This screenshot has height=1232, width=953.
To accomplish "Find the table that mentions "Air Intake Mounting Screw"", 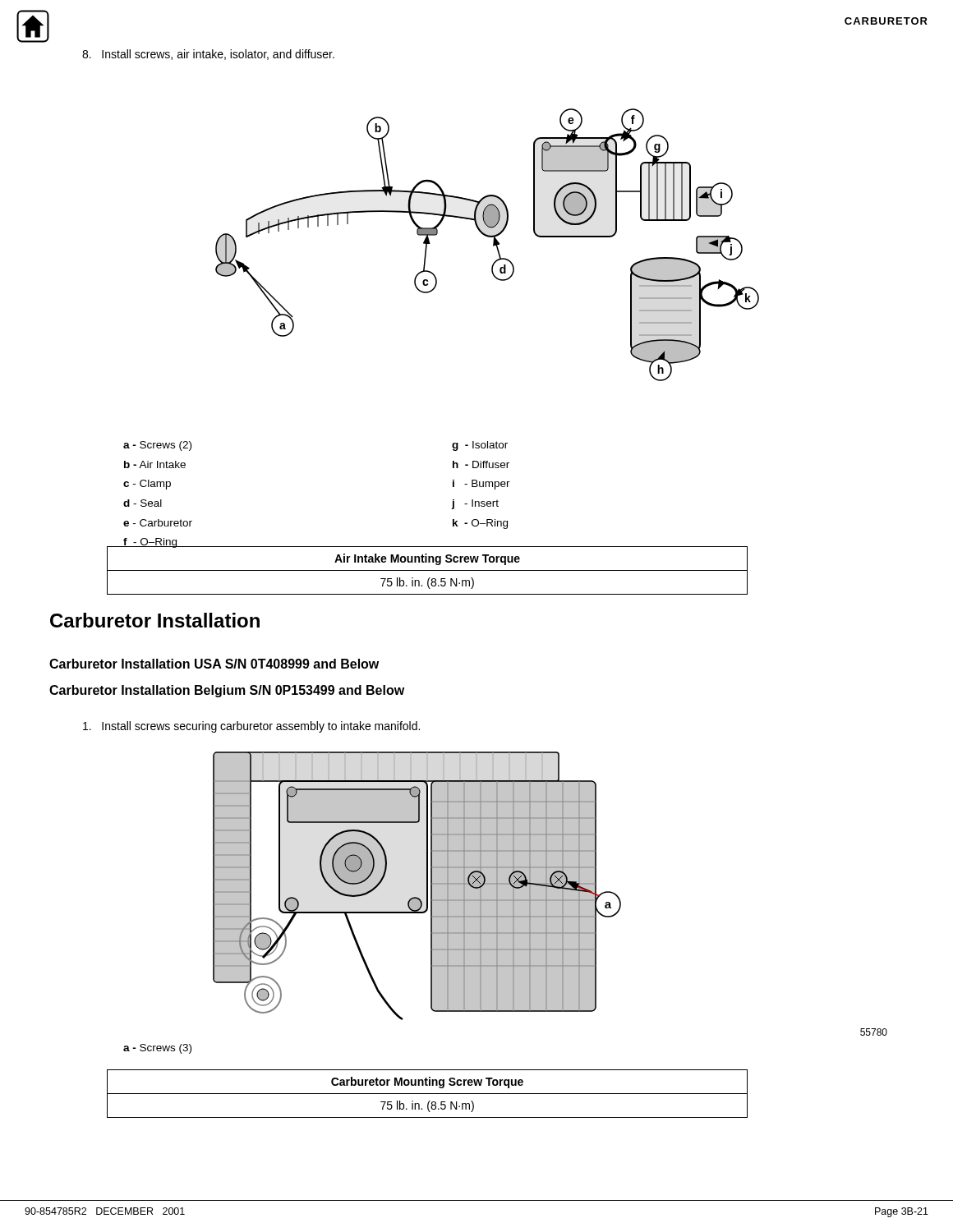I will [427, 570].
